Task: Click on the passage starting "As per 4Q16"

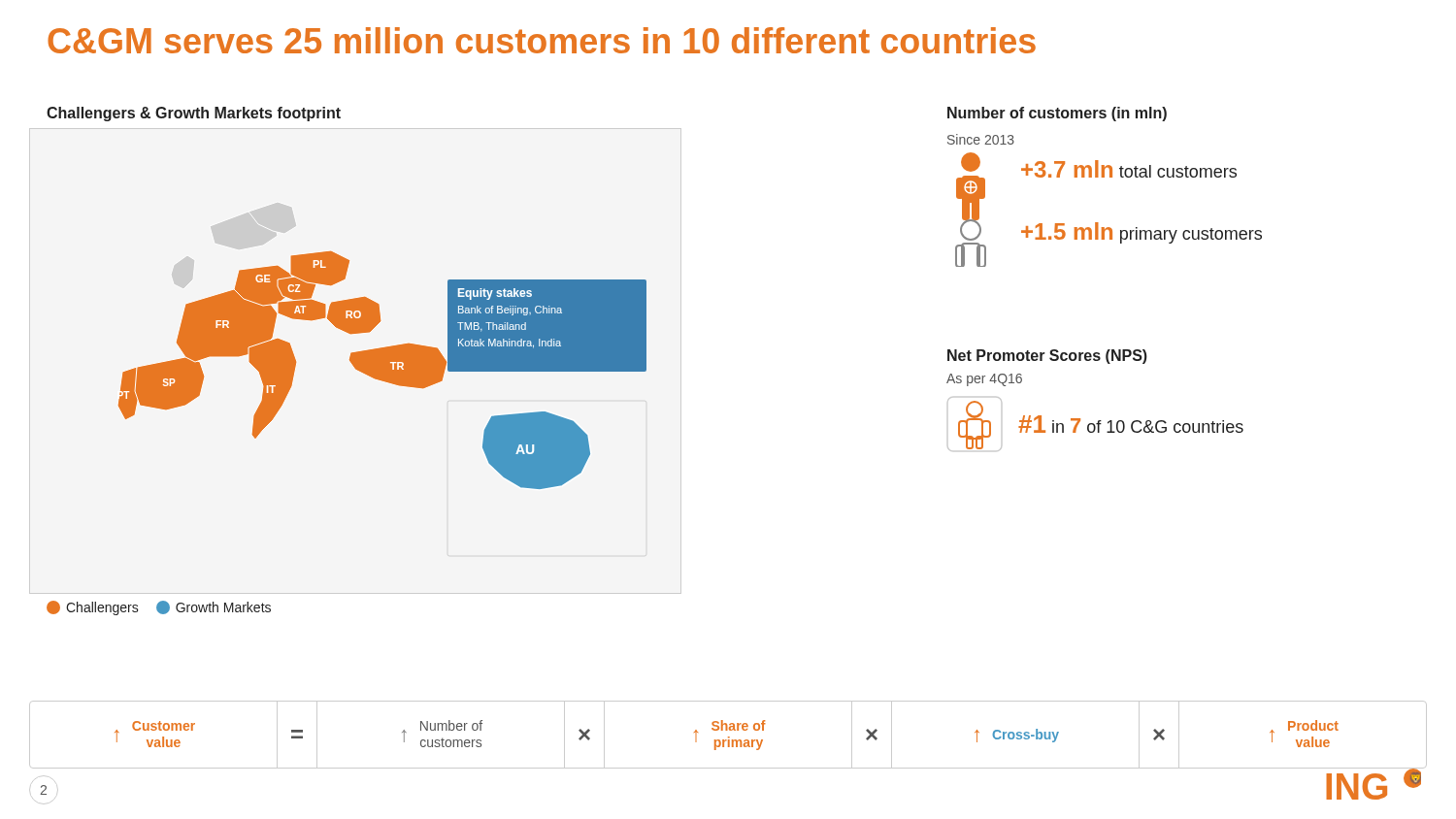Action: (985, 378)
